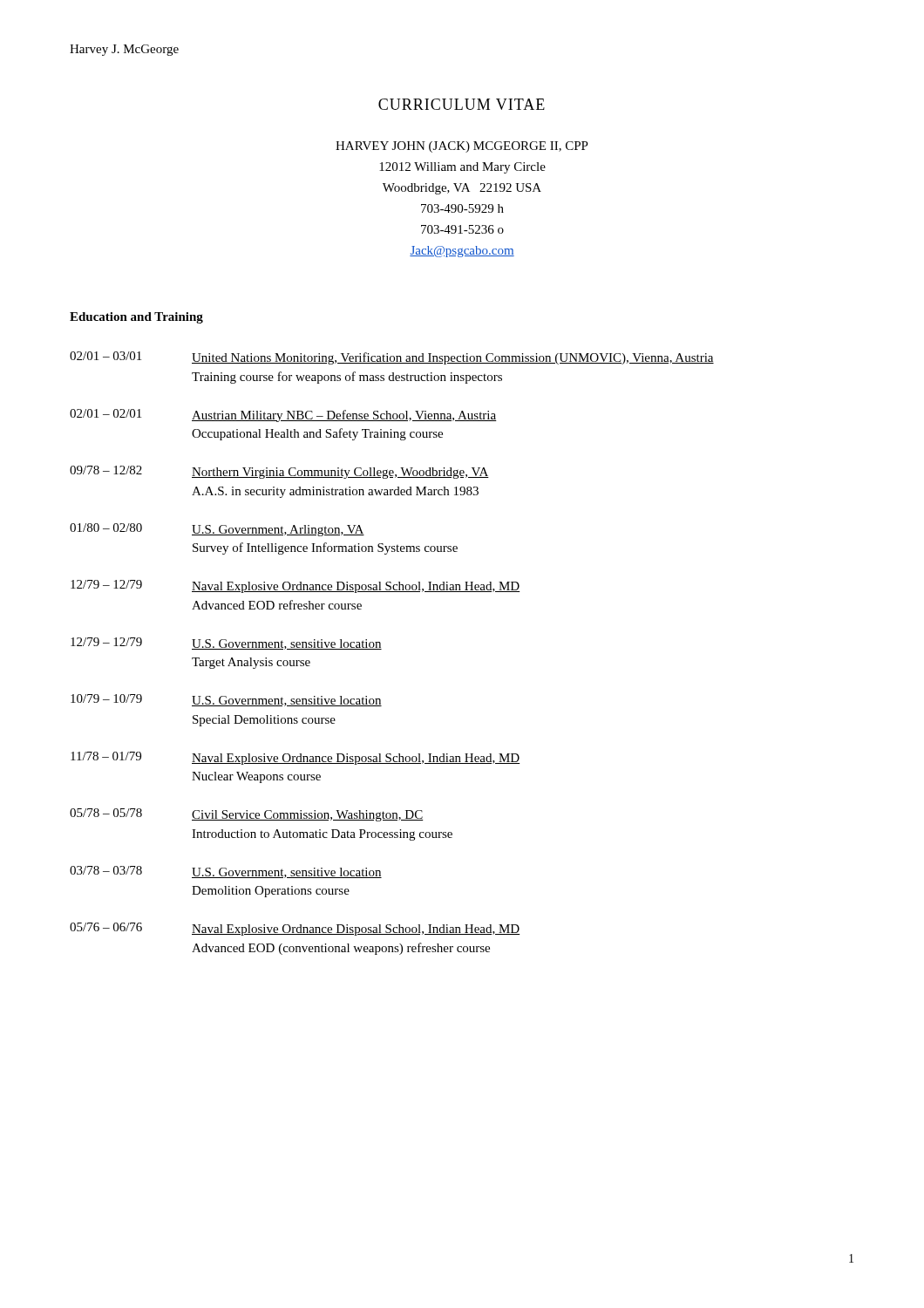Find the list item containing "12/79 – 12/79 Naval Explosive Ordnance Disposal School,"
The image size is (924, 1308).
pos(453,596)
